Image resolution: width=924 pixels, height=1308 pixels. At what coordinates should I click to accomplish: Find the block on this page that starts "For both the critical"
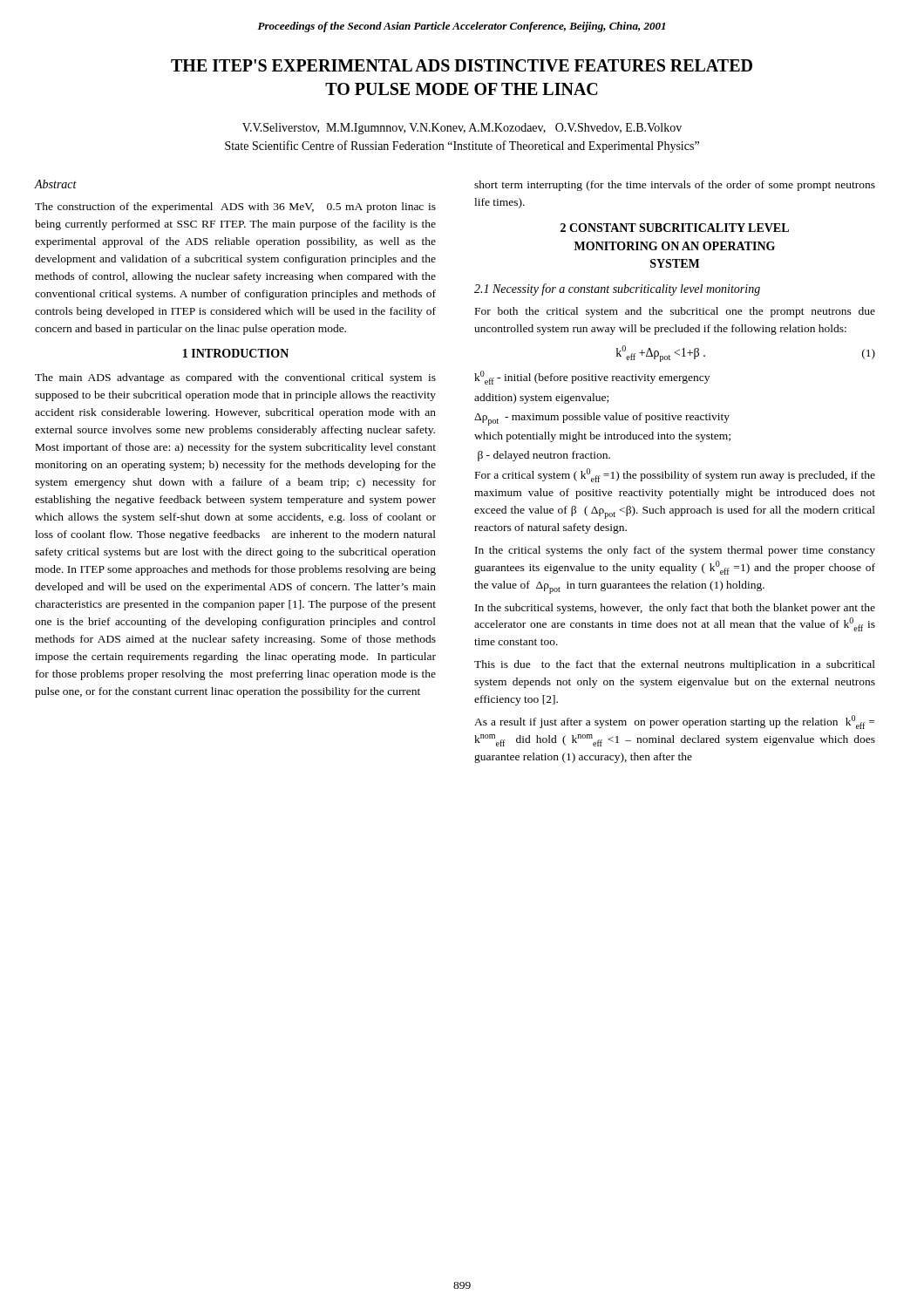tap(675, 320)
